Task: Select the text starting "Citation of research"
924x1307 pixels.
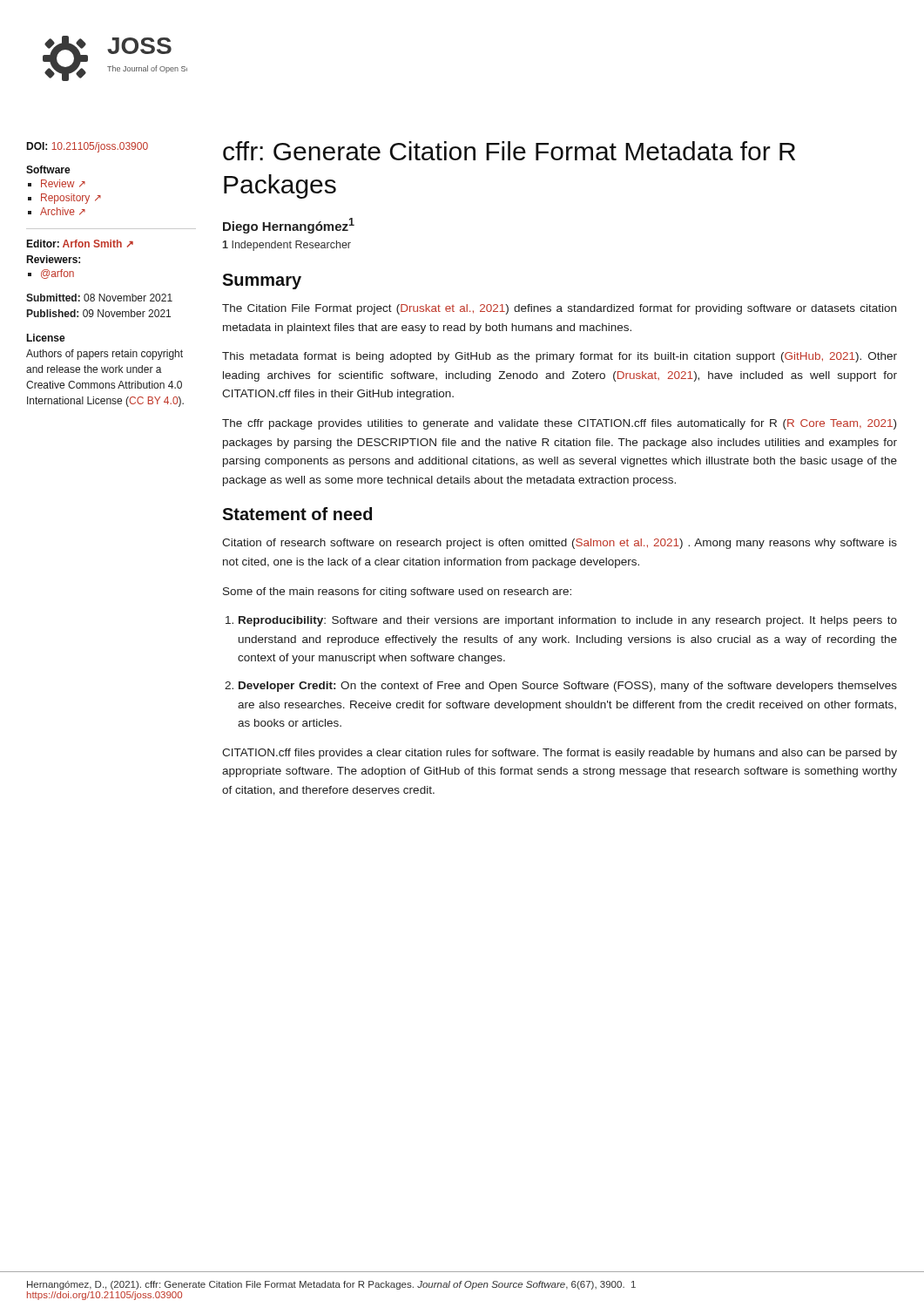Action: pos(560,552)
